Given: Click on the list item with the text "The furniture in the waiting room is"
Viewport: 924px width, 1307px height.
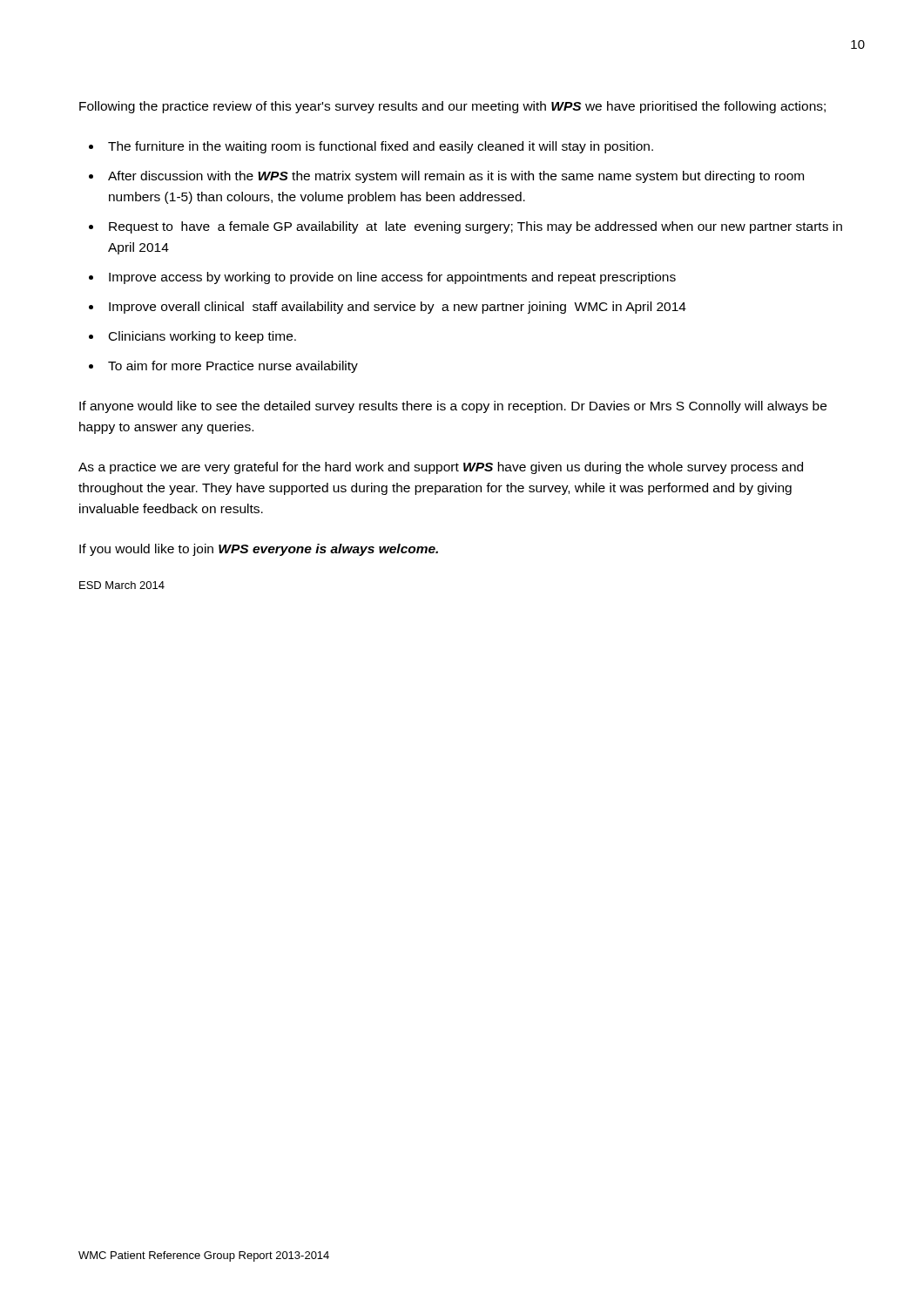Looking at the screenshot, I should [381, 146].
